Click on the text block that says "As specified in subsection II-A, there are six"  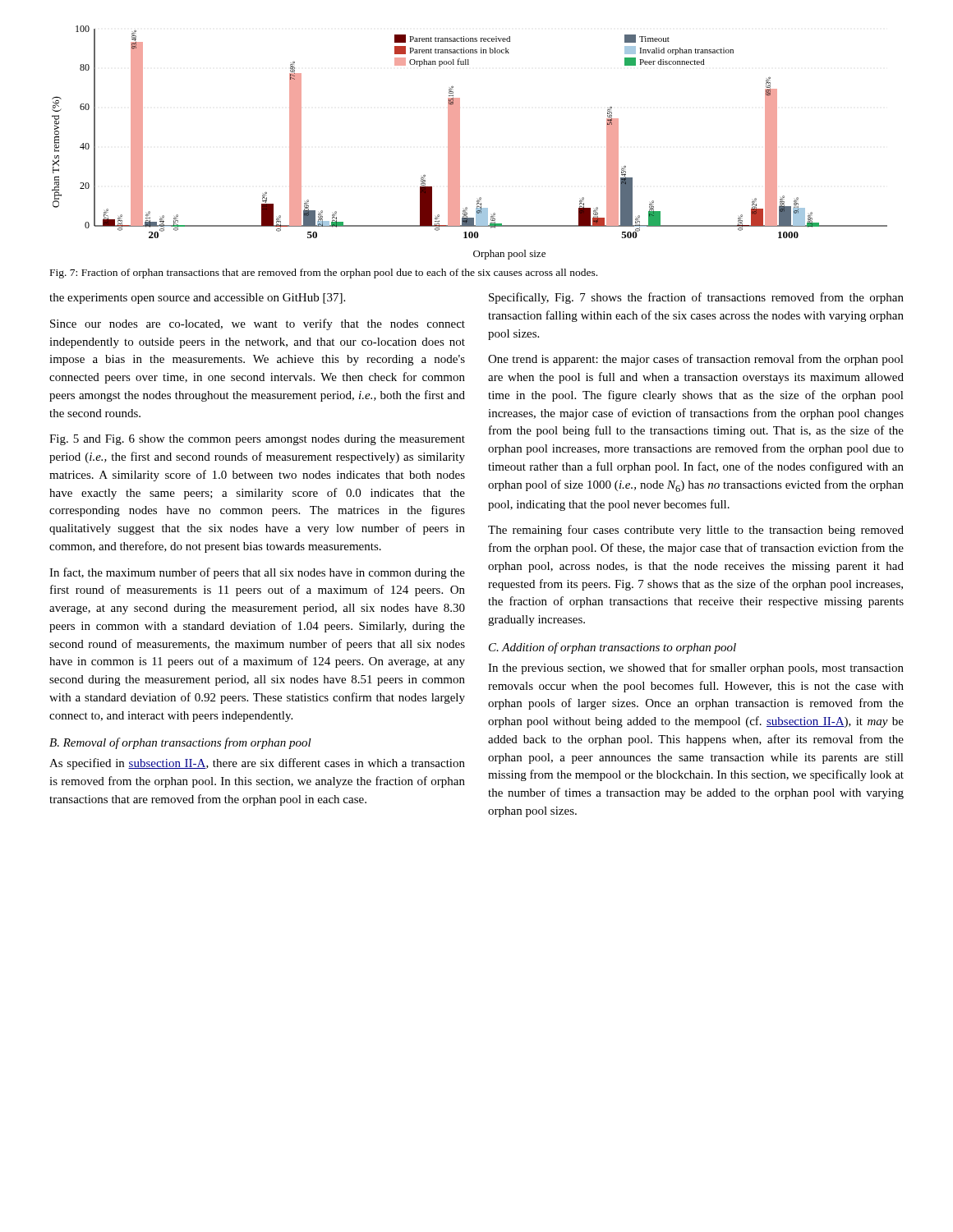(x=257, y=781)
